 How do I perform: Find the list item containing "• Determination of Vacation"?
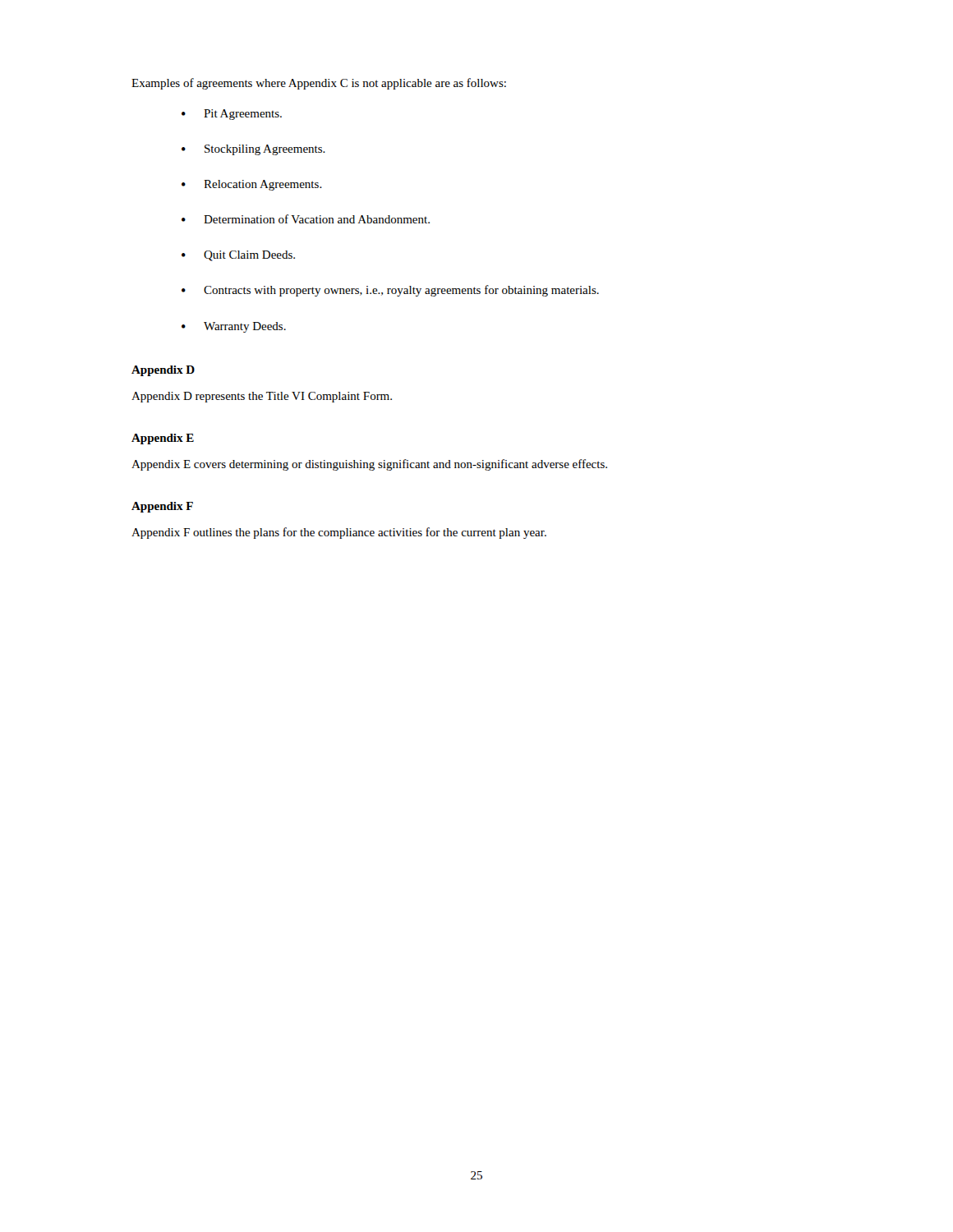click(x=306, y=221)
